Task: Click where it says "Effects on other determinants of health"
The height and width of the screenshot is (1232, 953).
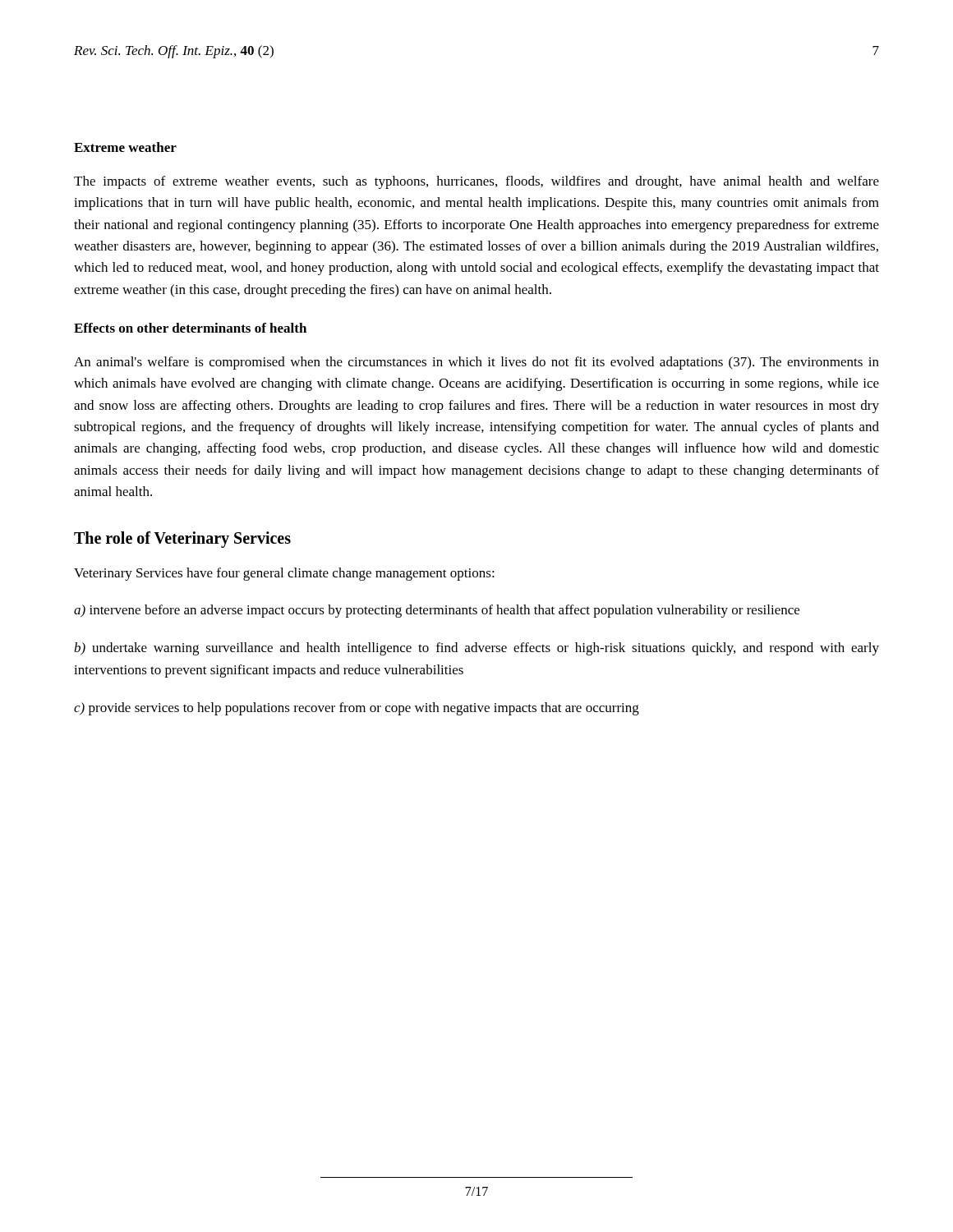Action: [190, 328]
